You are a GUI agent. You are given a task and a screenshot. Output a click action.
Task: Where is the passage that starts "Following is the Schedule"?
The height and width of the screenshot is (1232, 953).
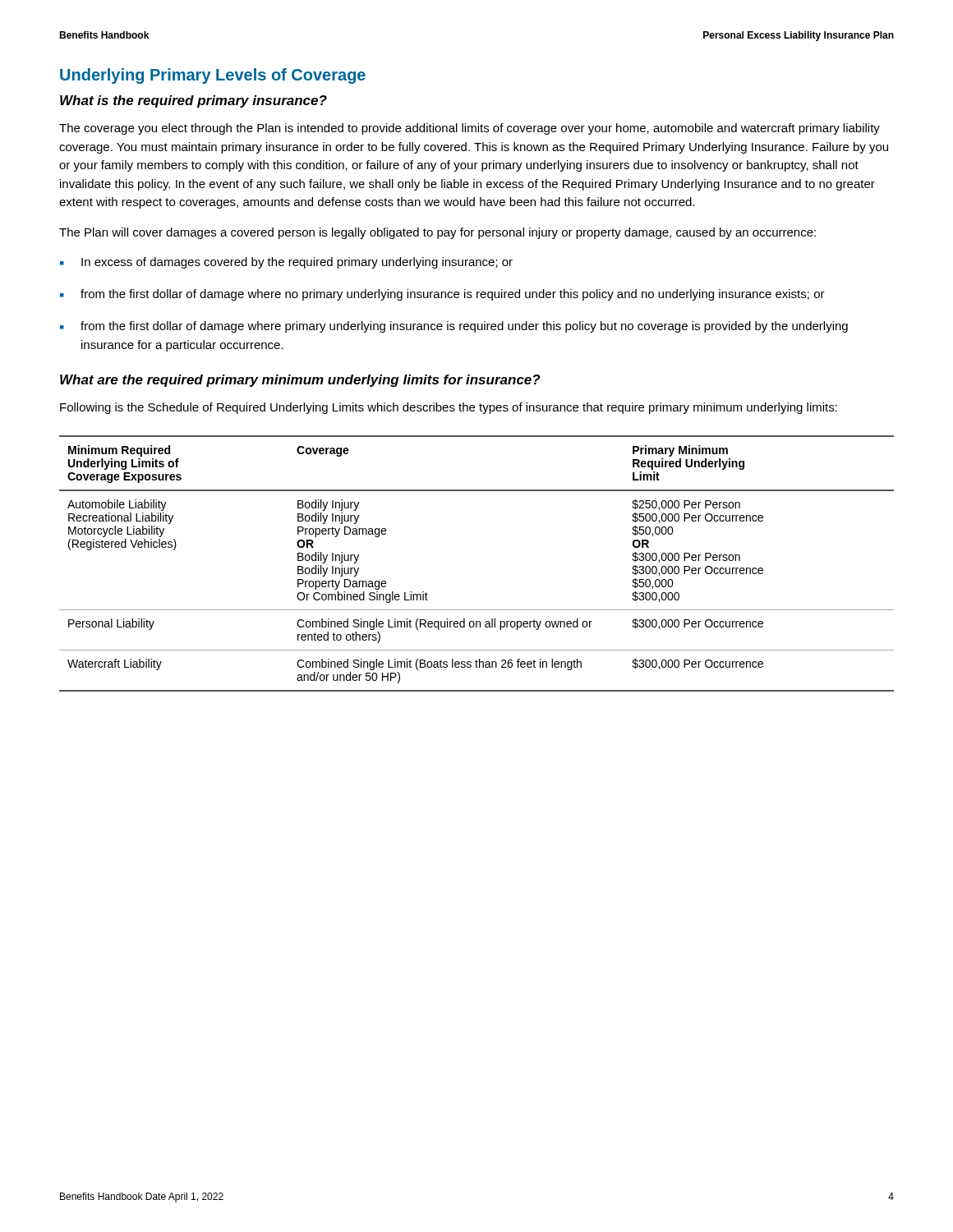click(449, 407)
